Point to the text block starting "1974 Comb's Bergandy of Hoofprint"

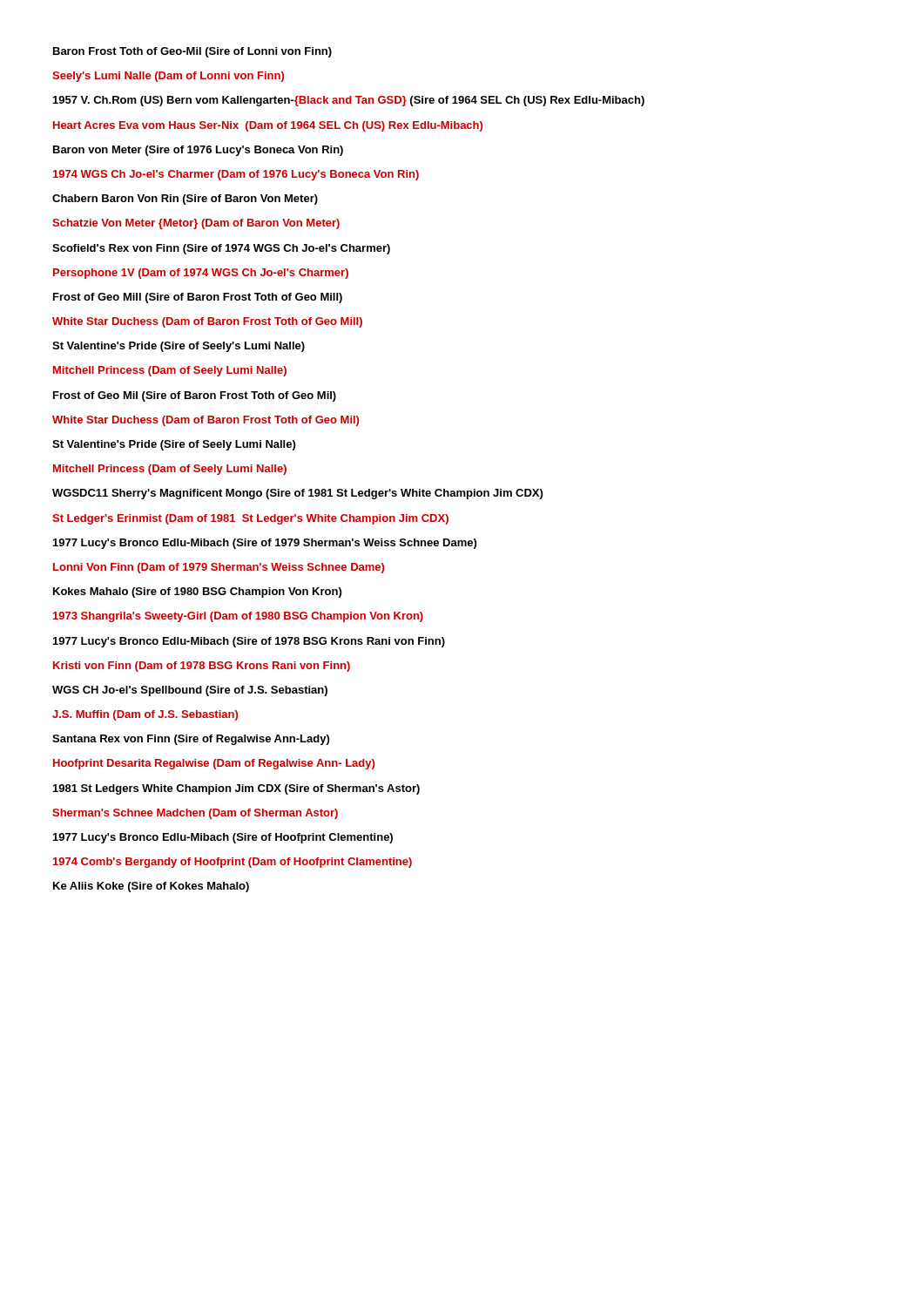232,861
